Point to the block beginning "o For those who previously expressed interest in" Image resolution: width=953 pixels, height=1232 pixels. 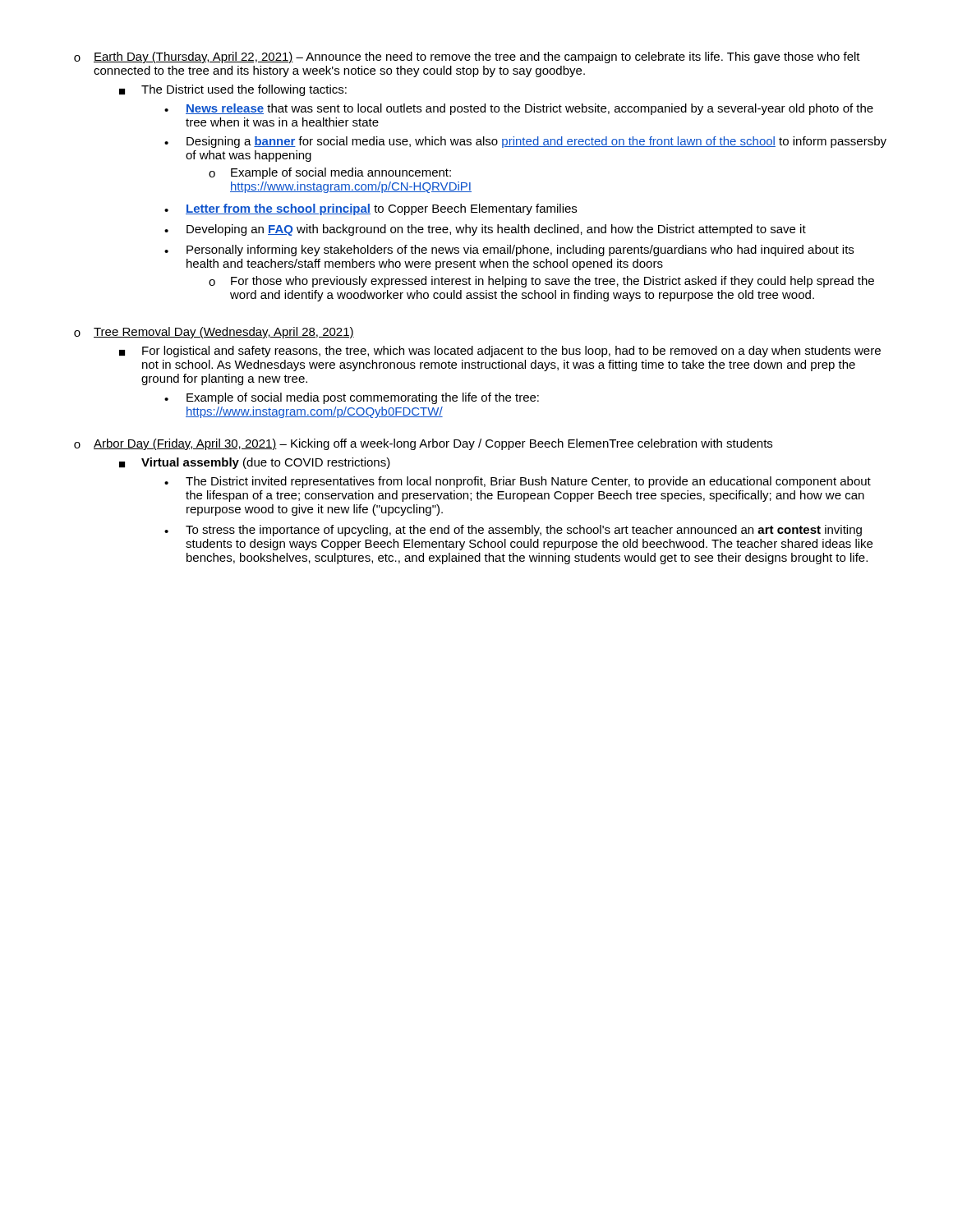(x=548, y=287)
